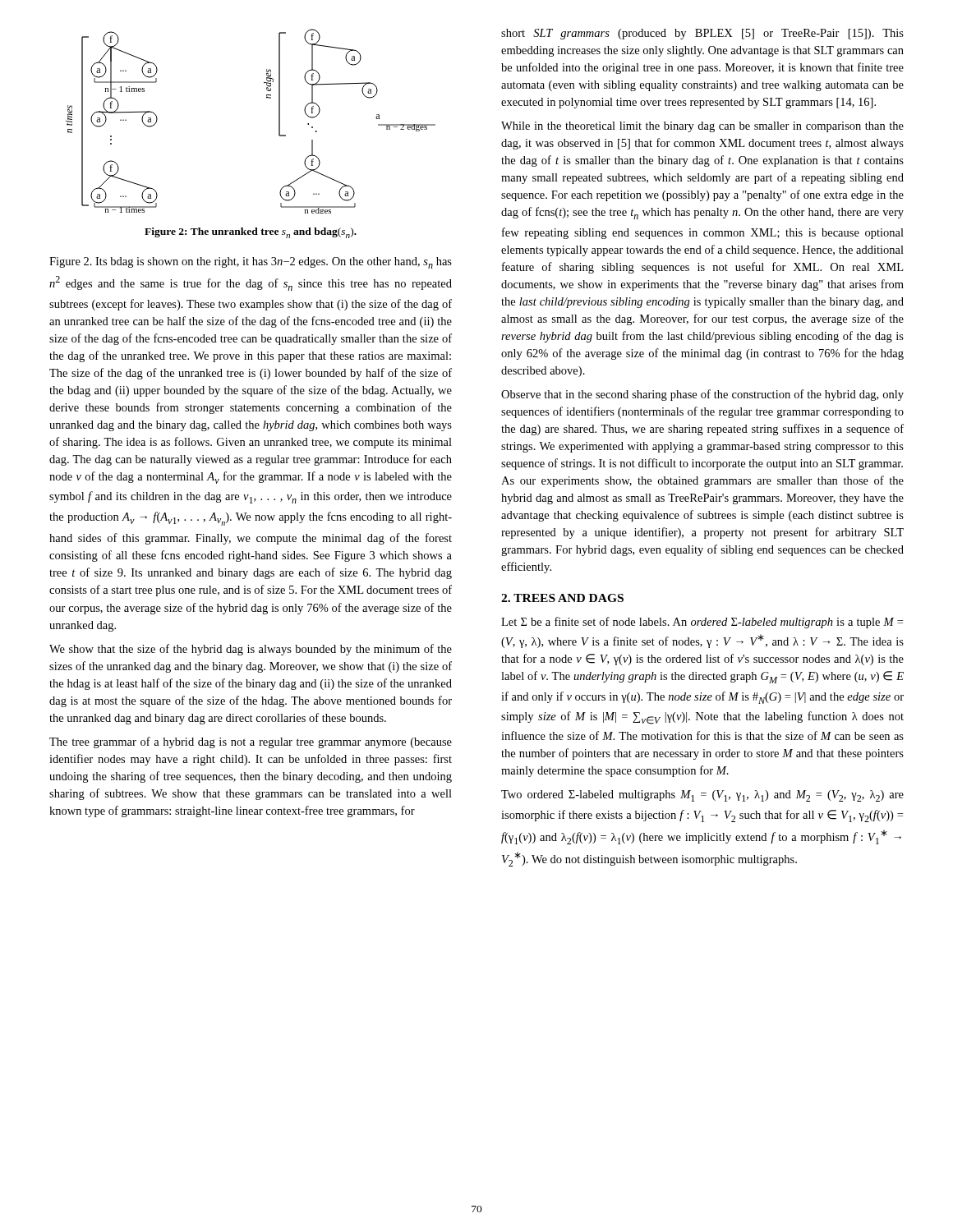Locate the section header containing "2. TREES AND DAGS"

point(562,598)
